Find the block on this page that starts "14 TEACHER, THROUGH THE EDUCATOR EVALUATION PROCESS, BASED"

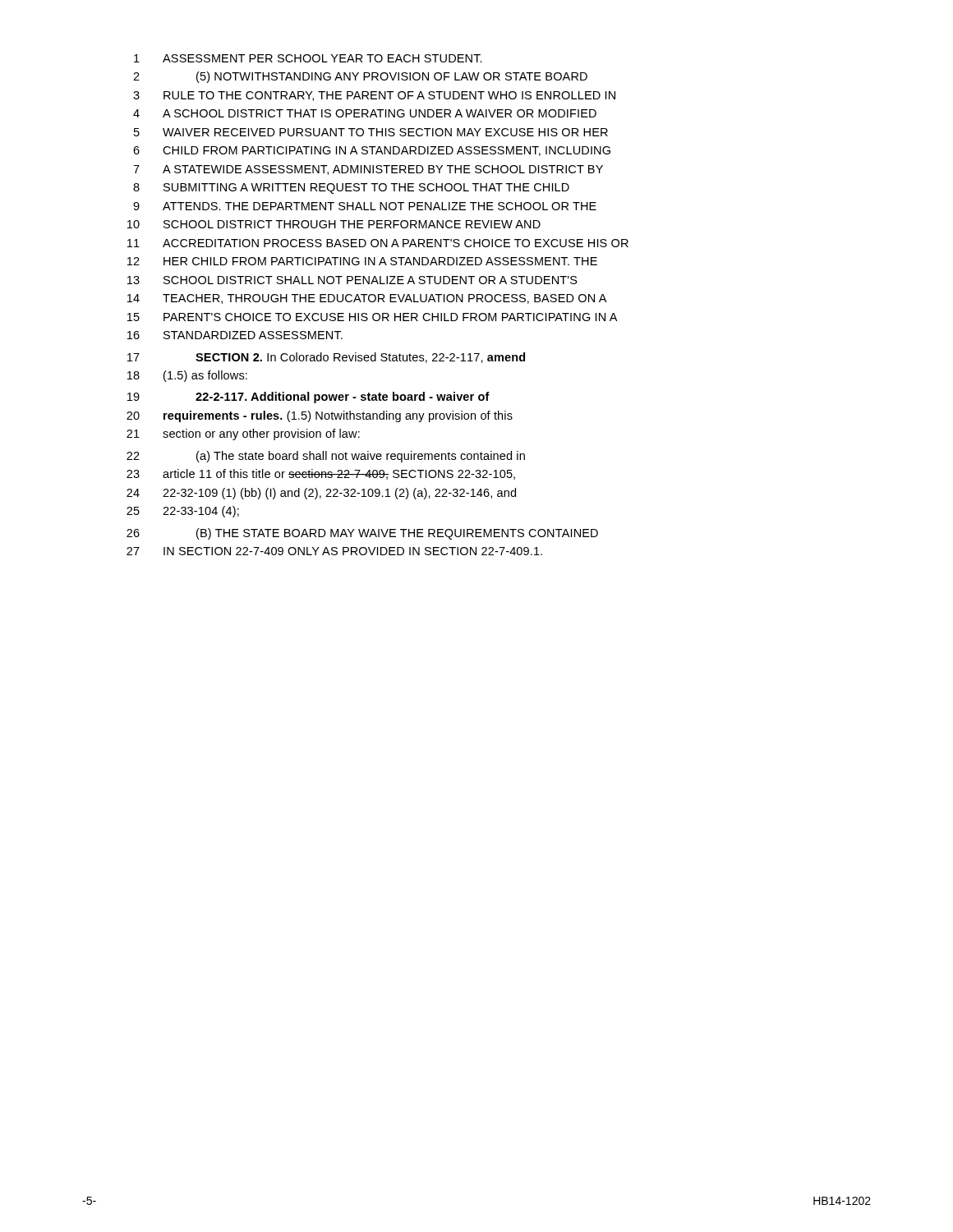click(x=489, y=298)
